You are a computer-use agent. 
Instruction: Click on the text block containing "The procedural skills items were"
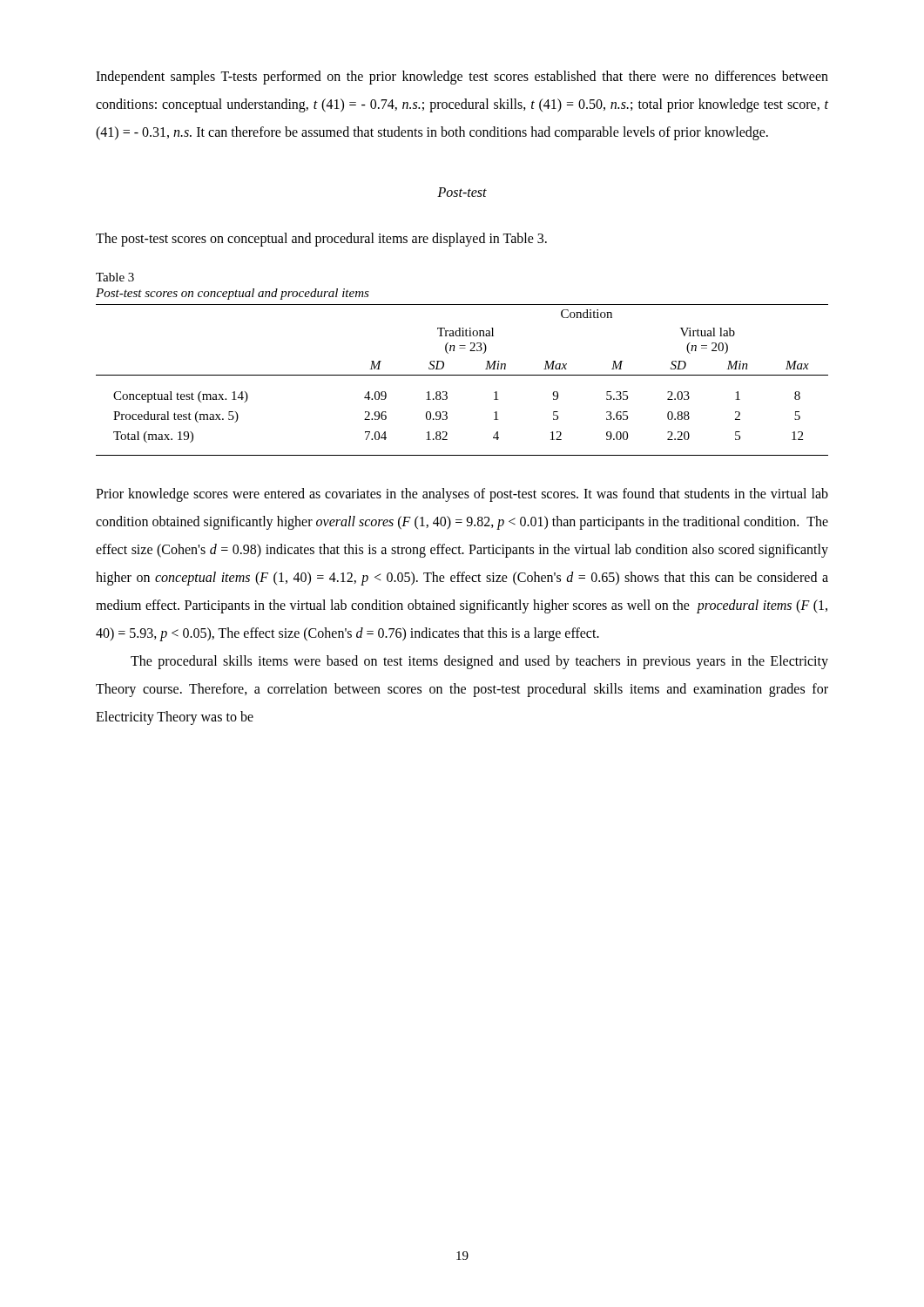click(462, 689)
